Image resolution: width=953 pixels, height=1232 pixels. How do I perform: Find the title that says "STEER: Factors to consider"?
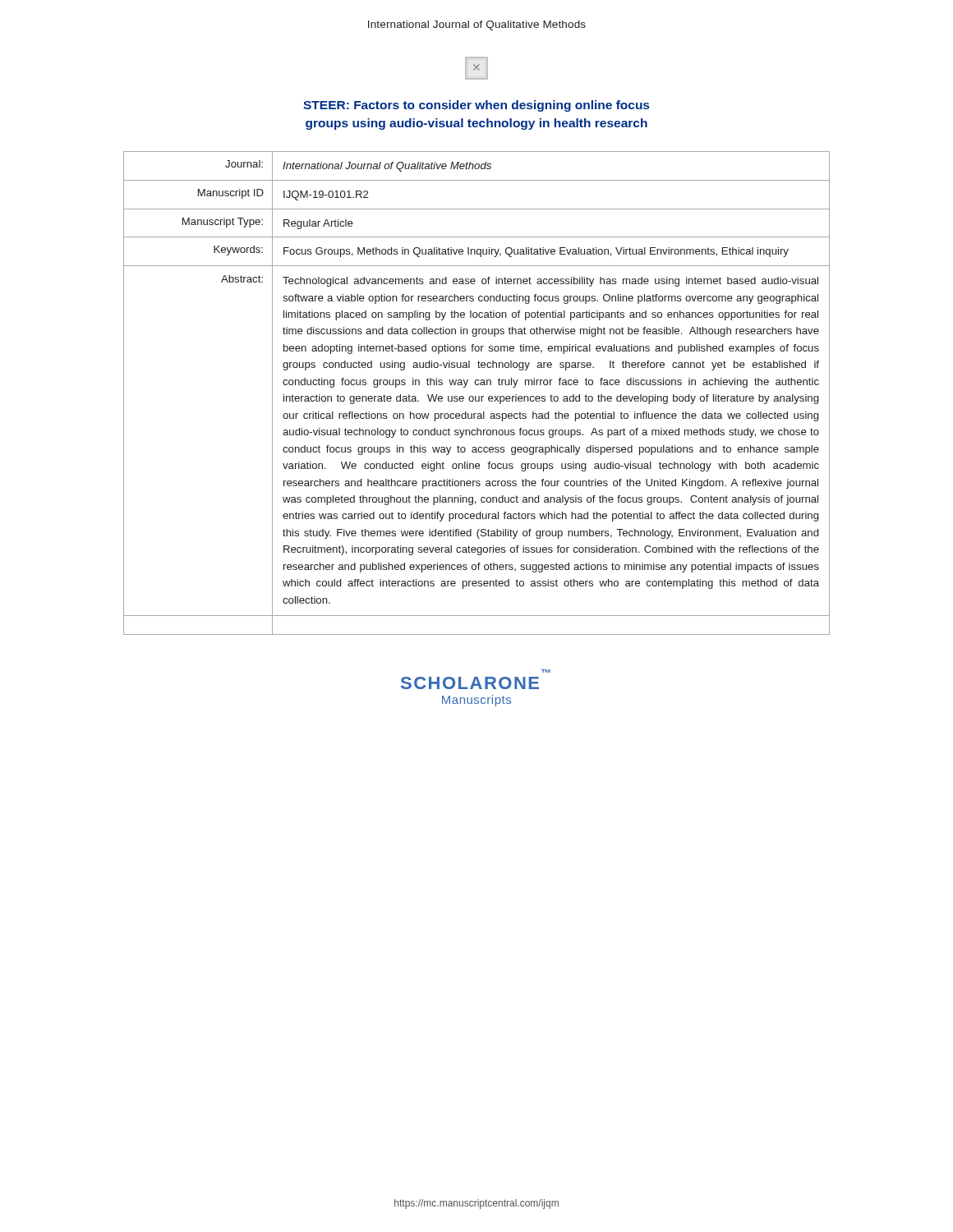tap(476, 115)
